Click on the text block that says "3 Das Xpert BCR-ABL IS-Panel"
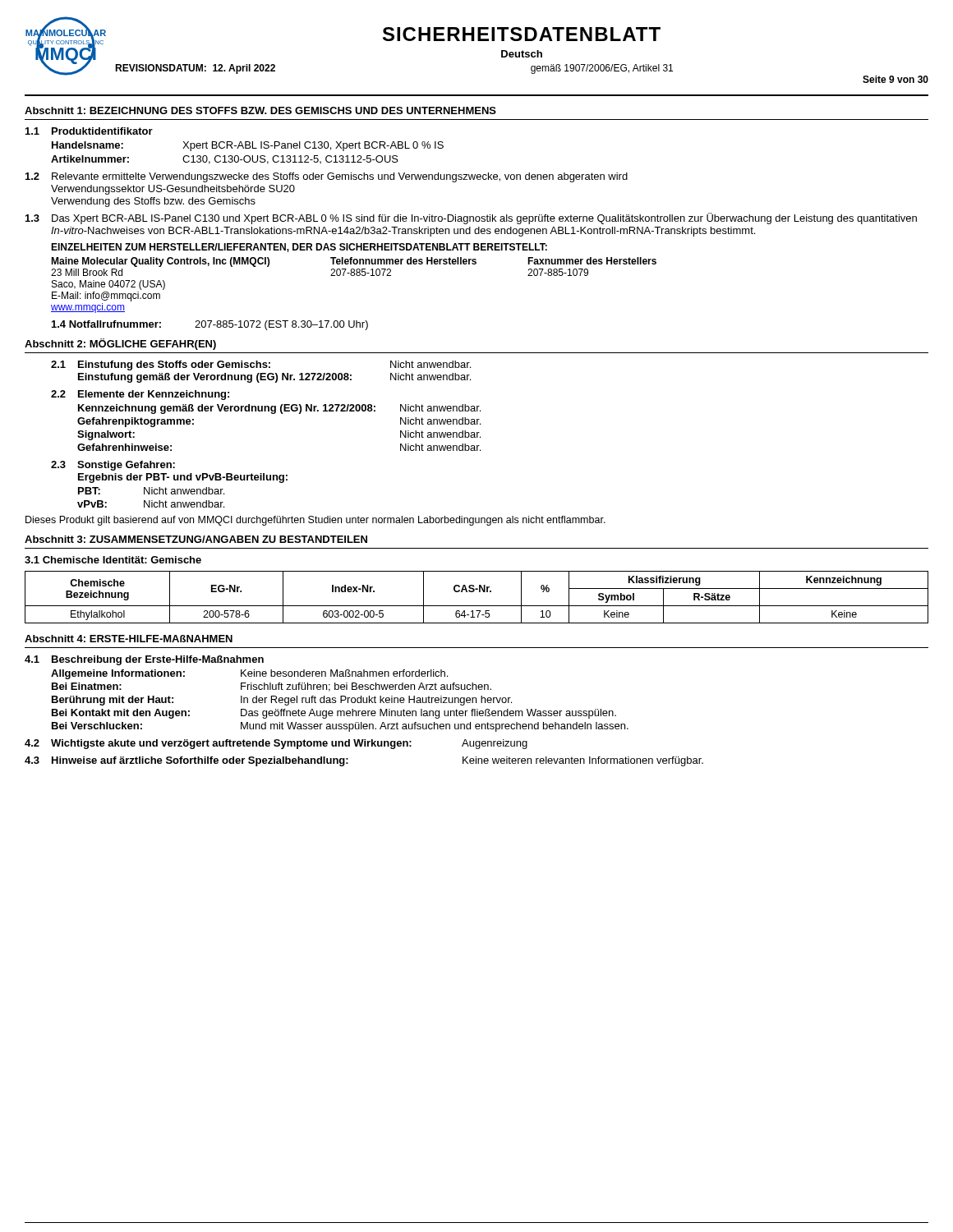The image size is (953, 1232). [476, 224]
